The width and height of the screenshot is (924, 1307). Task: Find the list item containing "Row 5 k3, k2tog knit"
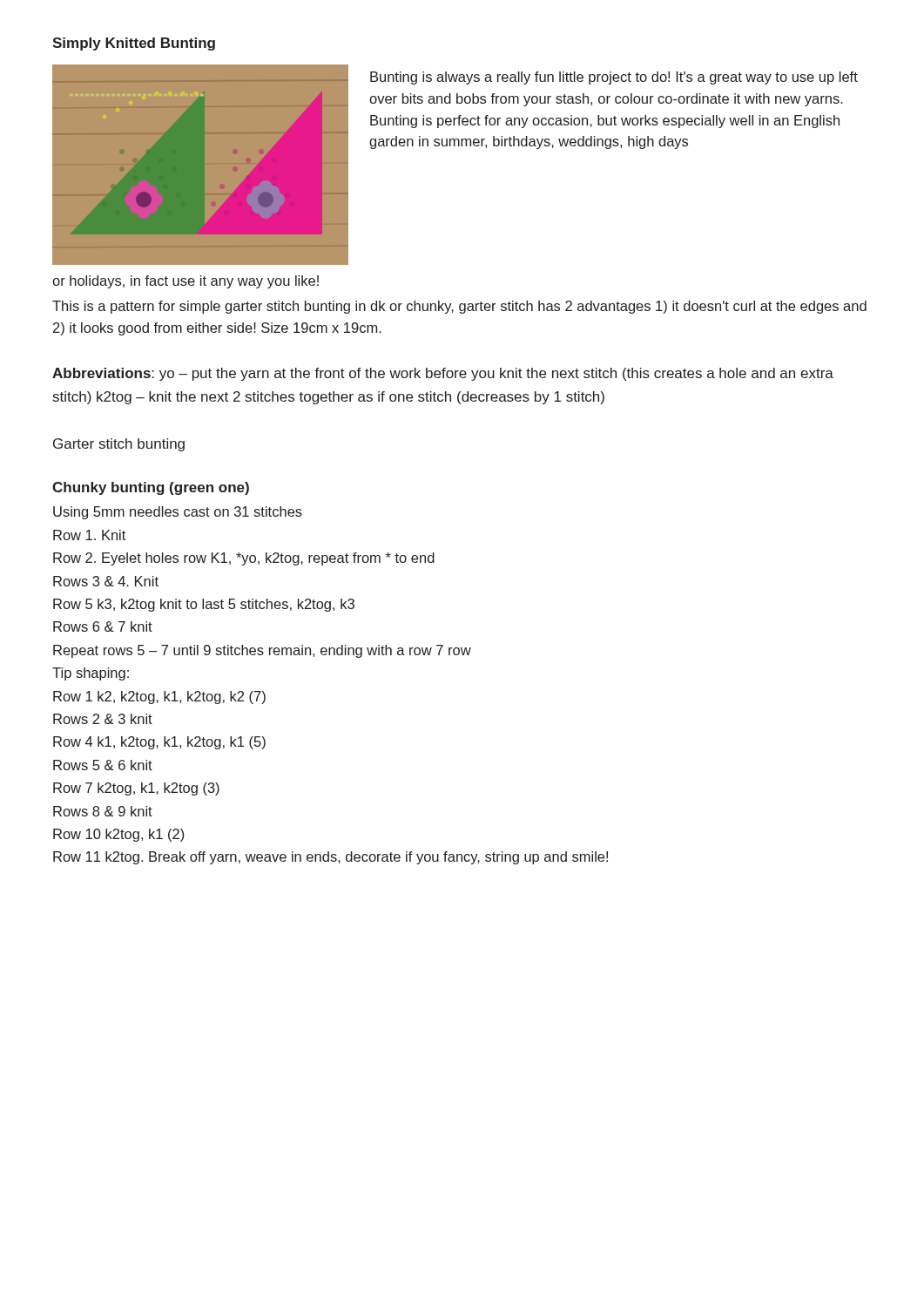204,604
